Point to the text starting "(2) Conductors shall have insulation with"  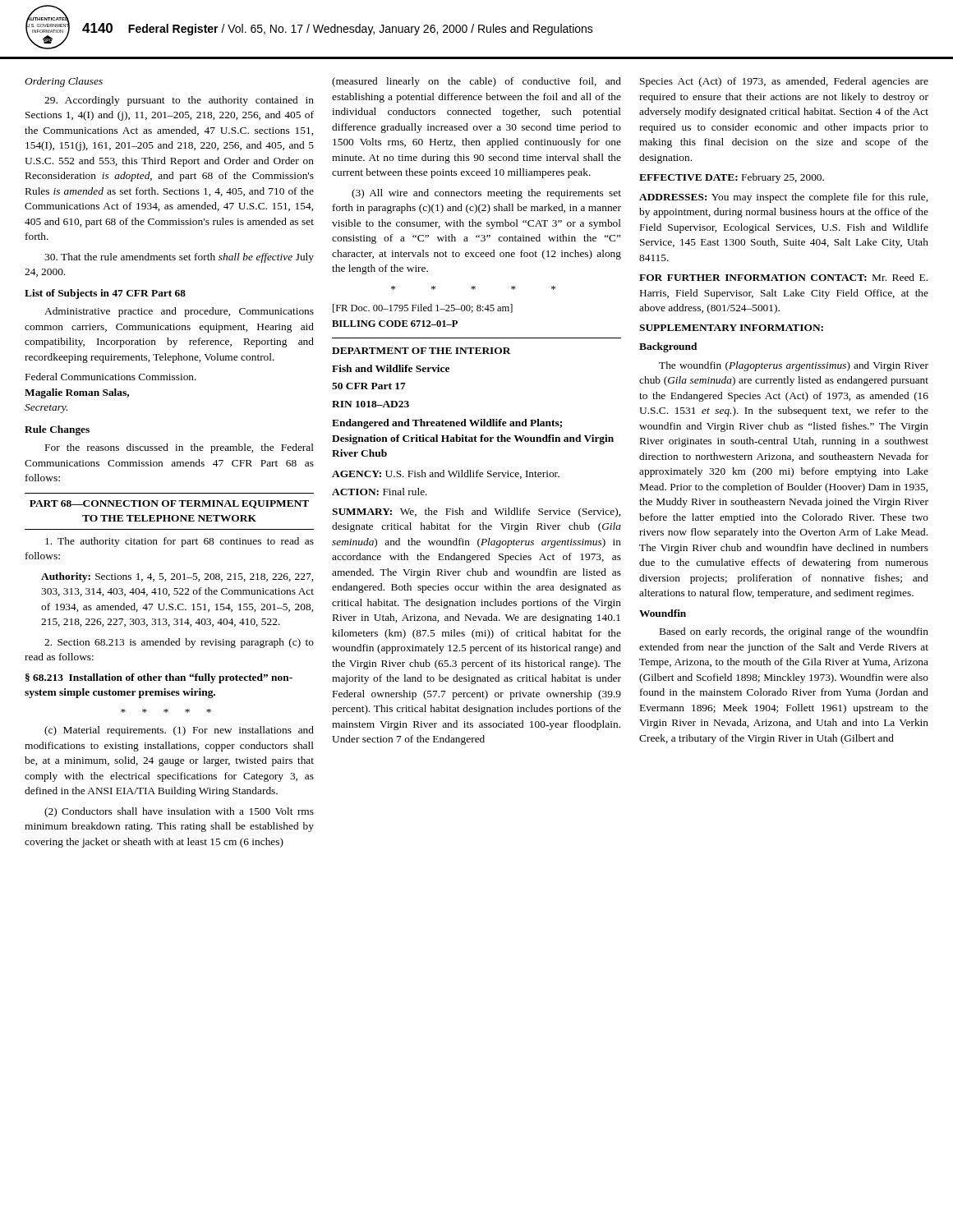(x=169, y=826)
